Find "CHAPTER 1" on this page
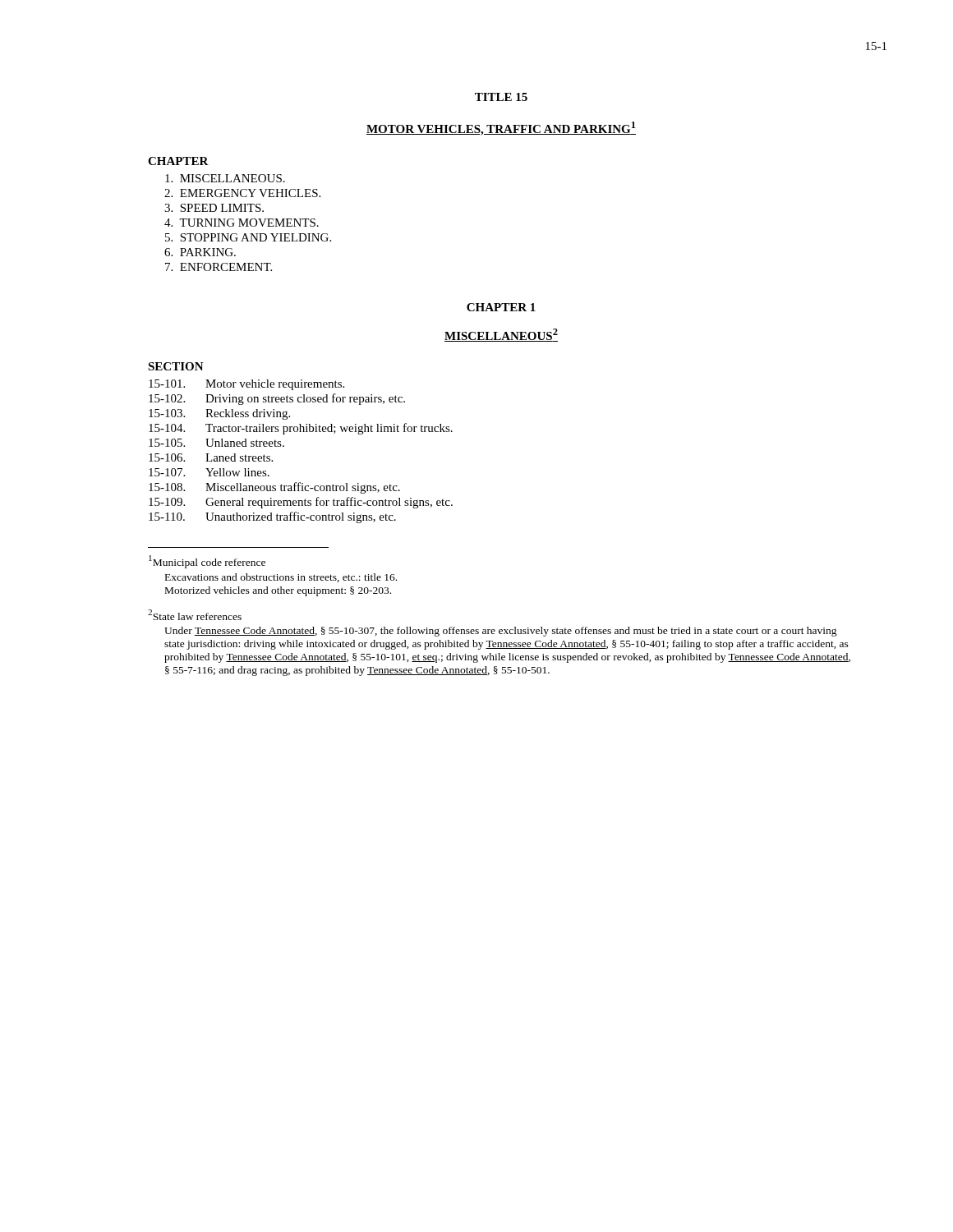Screen dimensions: 1232x953 coord(501,307)
